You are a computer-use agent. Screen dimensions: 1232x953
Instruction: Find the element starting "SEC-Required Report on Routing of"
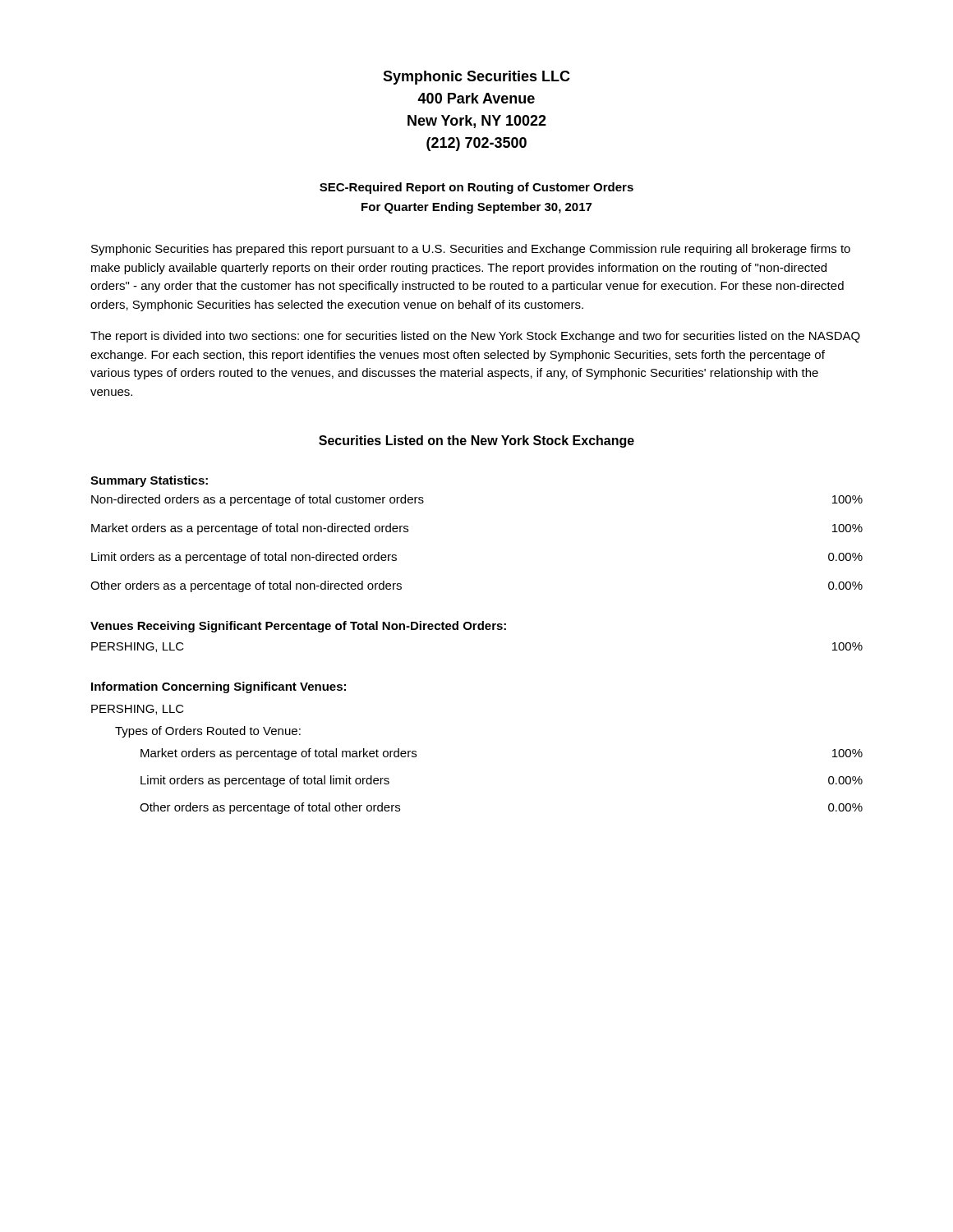click(476, 197)
